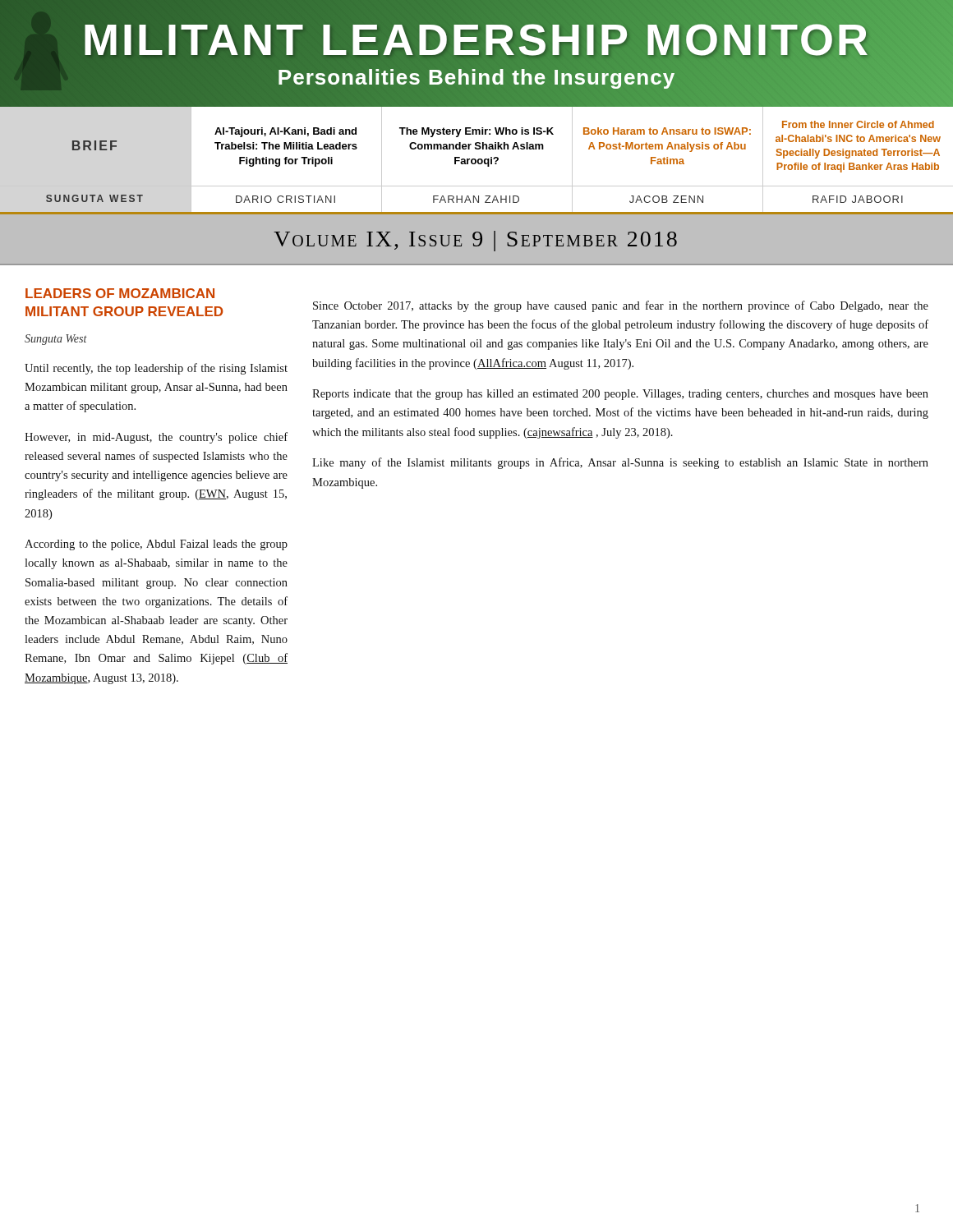The image size is (953, 1232).
Task: Locate the text block that reads "According to the police, Abdul Faizal leads"
Action: pos(156,611)
